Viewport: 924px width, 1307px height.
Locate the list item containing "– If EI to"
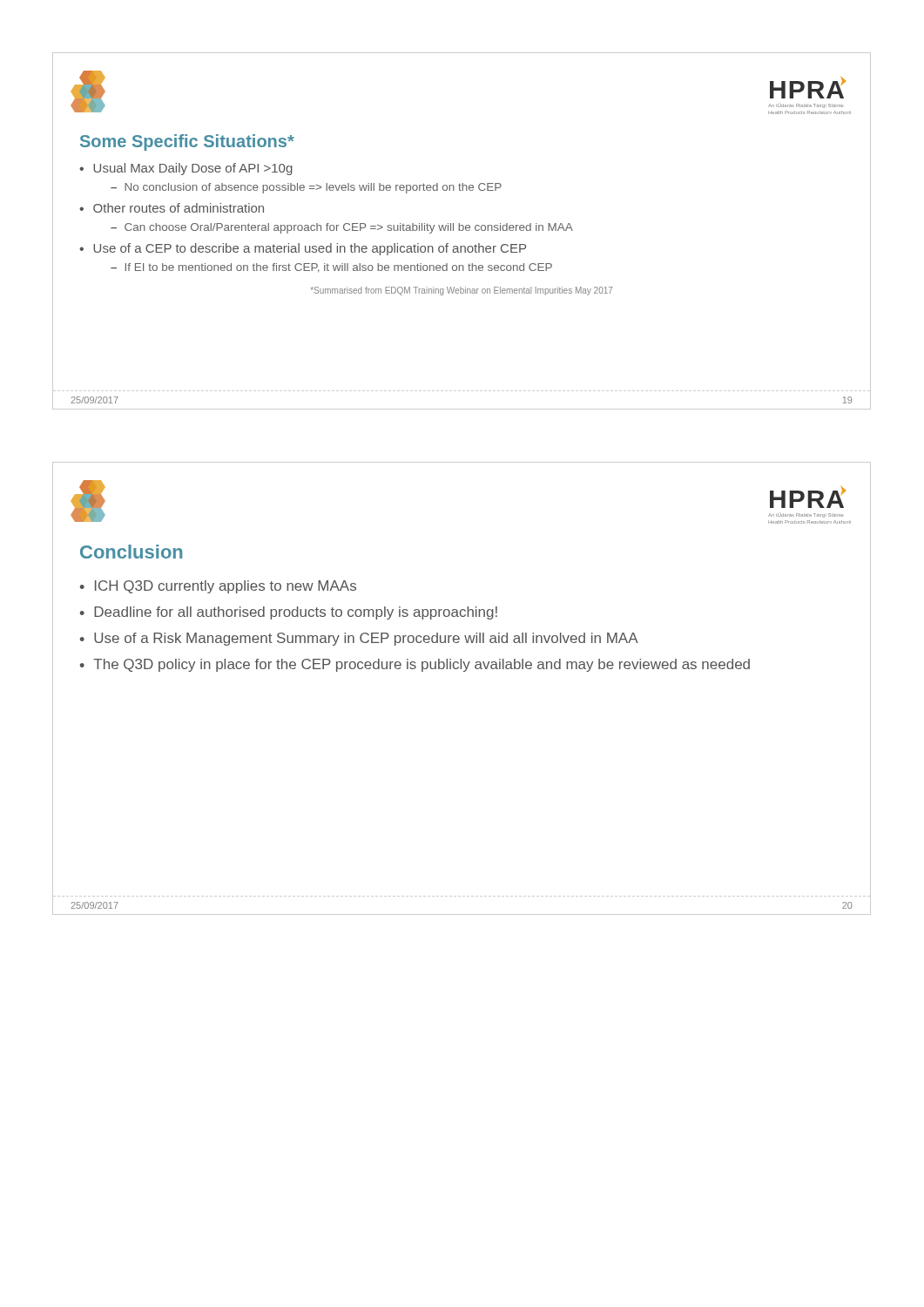click(332, 267)
